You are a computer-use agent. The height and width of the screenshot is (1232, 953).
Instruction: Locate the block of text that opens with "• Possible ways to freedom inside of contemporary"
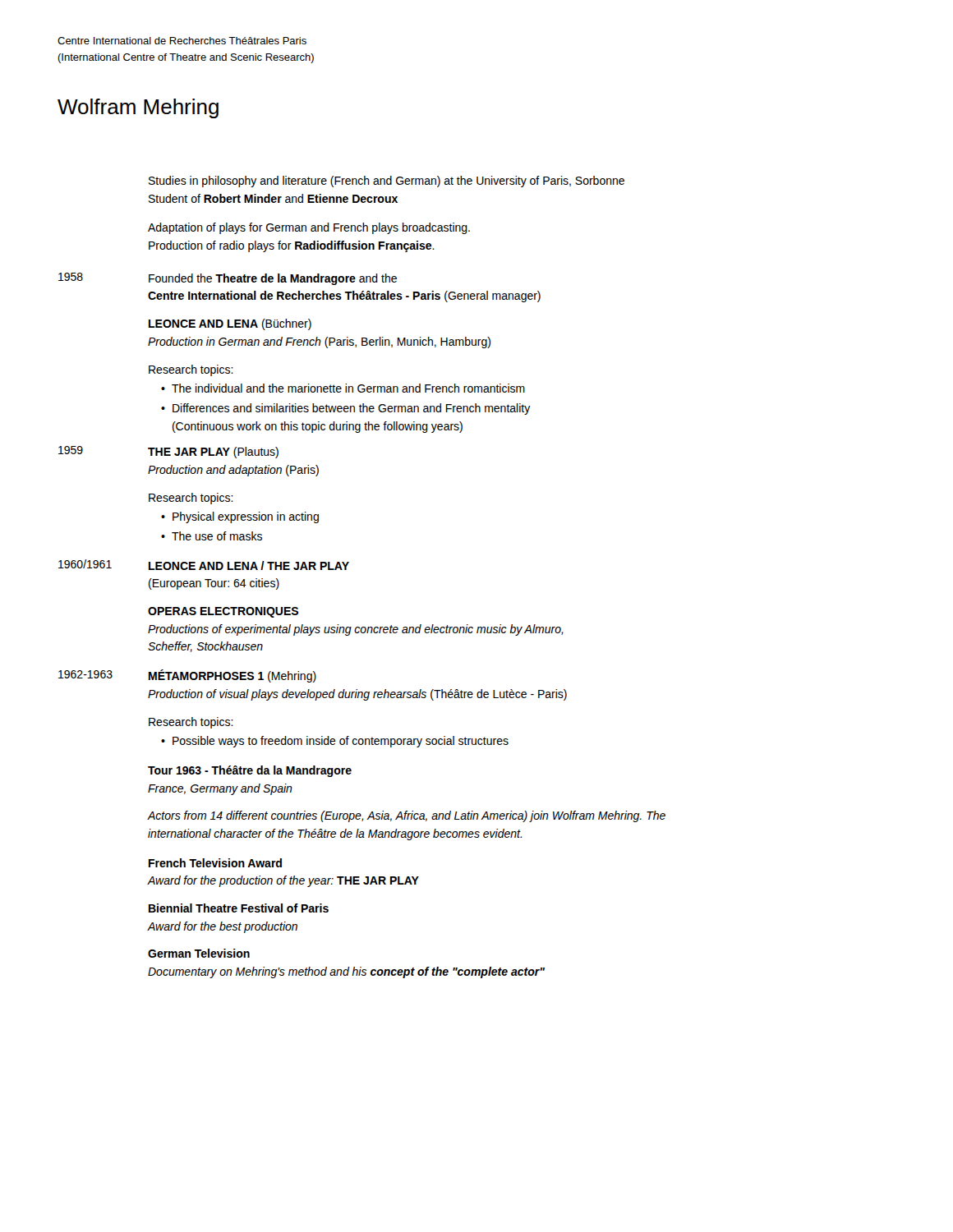[x=335, y=742]
